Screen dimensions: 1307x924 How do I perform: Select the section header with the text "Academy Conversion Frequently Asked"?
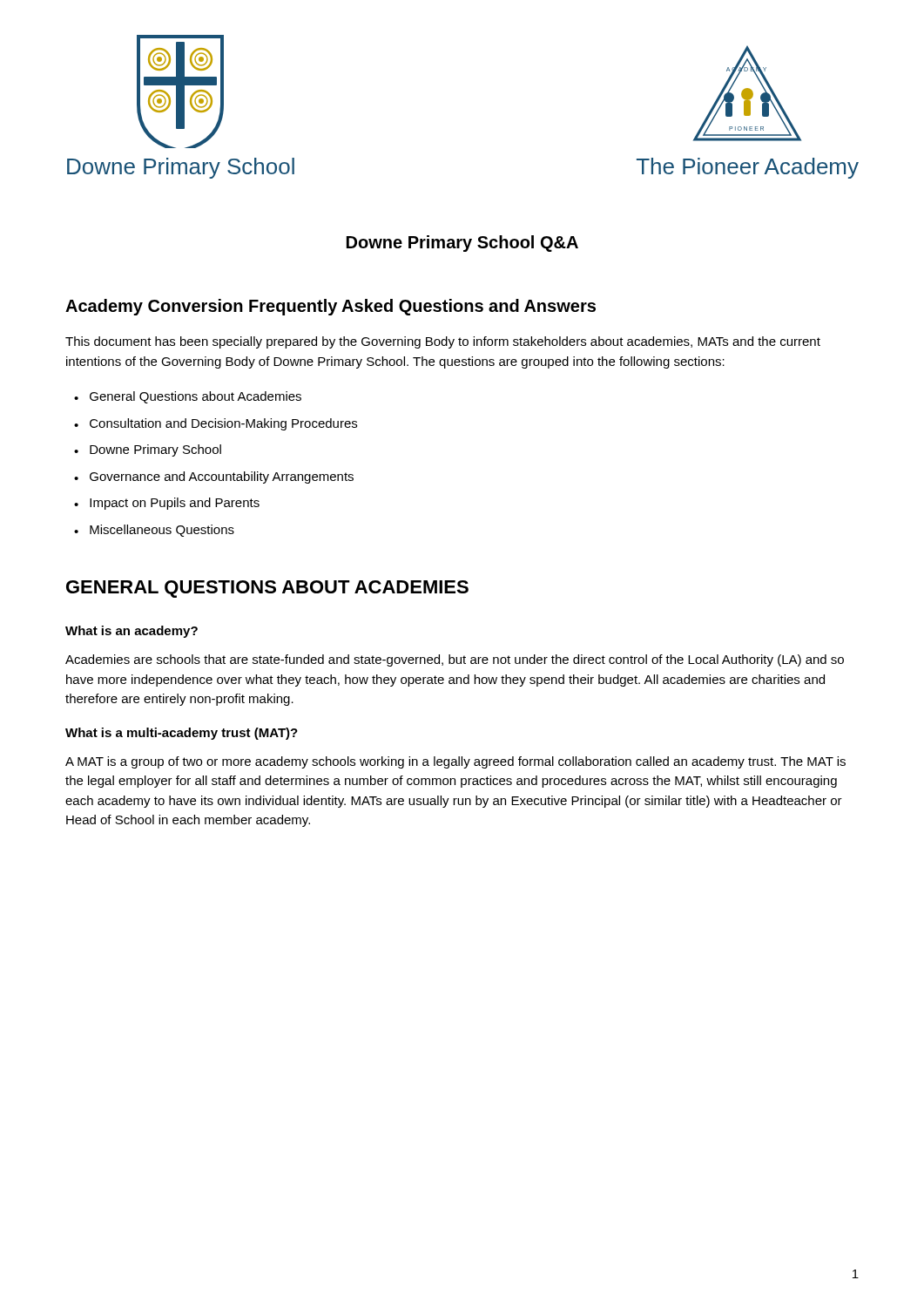tap(331, 306)
